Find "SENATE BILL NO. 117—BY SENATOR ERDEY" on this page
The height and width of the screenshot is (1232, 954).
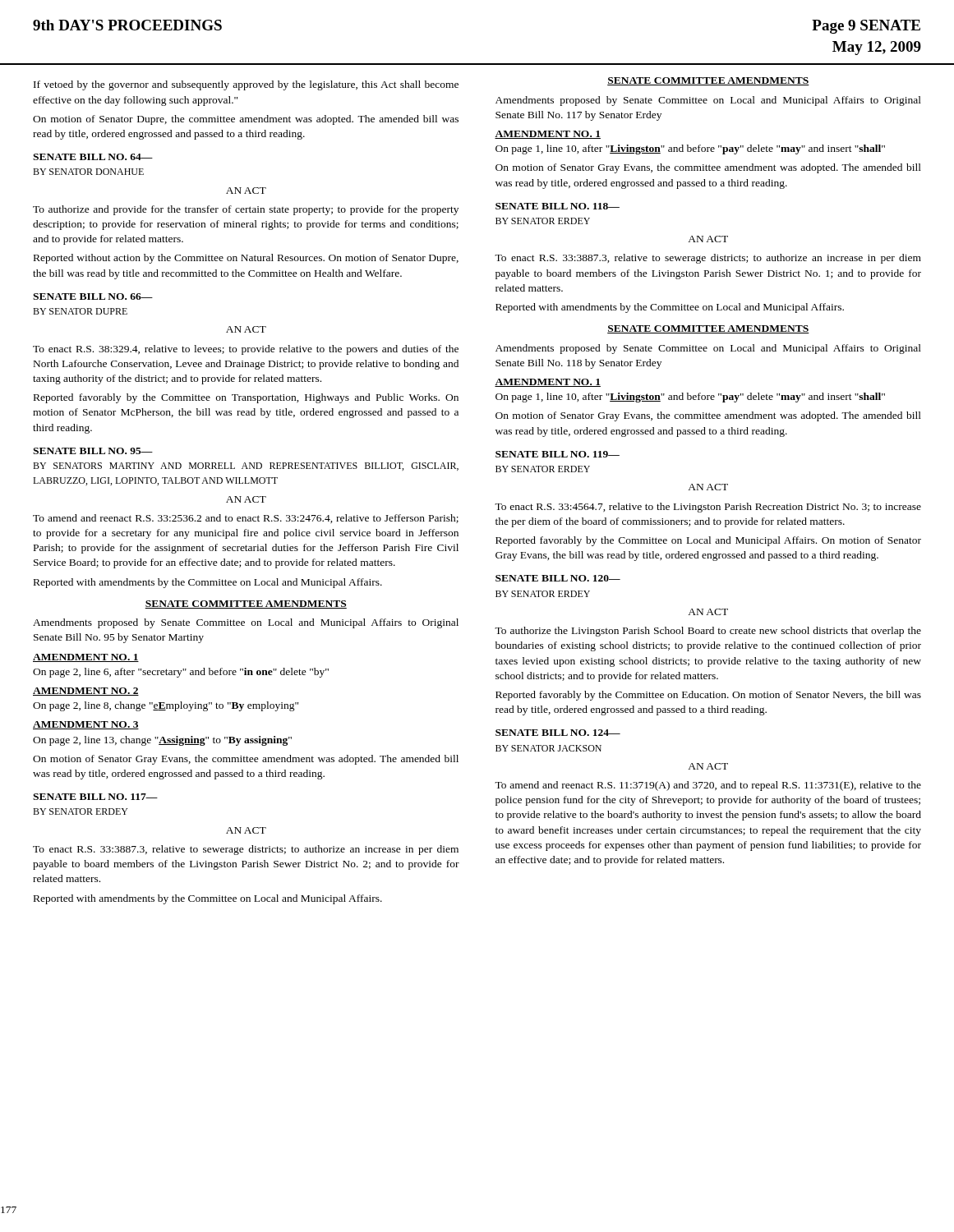coord(95,797)
